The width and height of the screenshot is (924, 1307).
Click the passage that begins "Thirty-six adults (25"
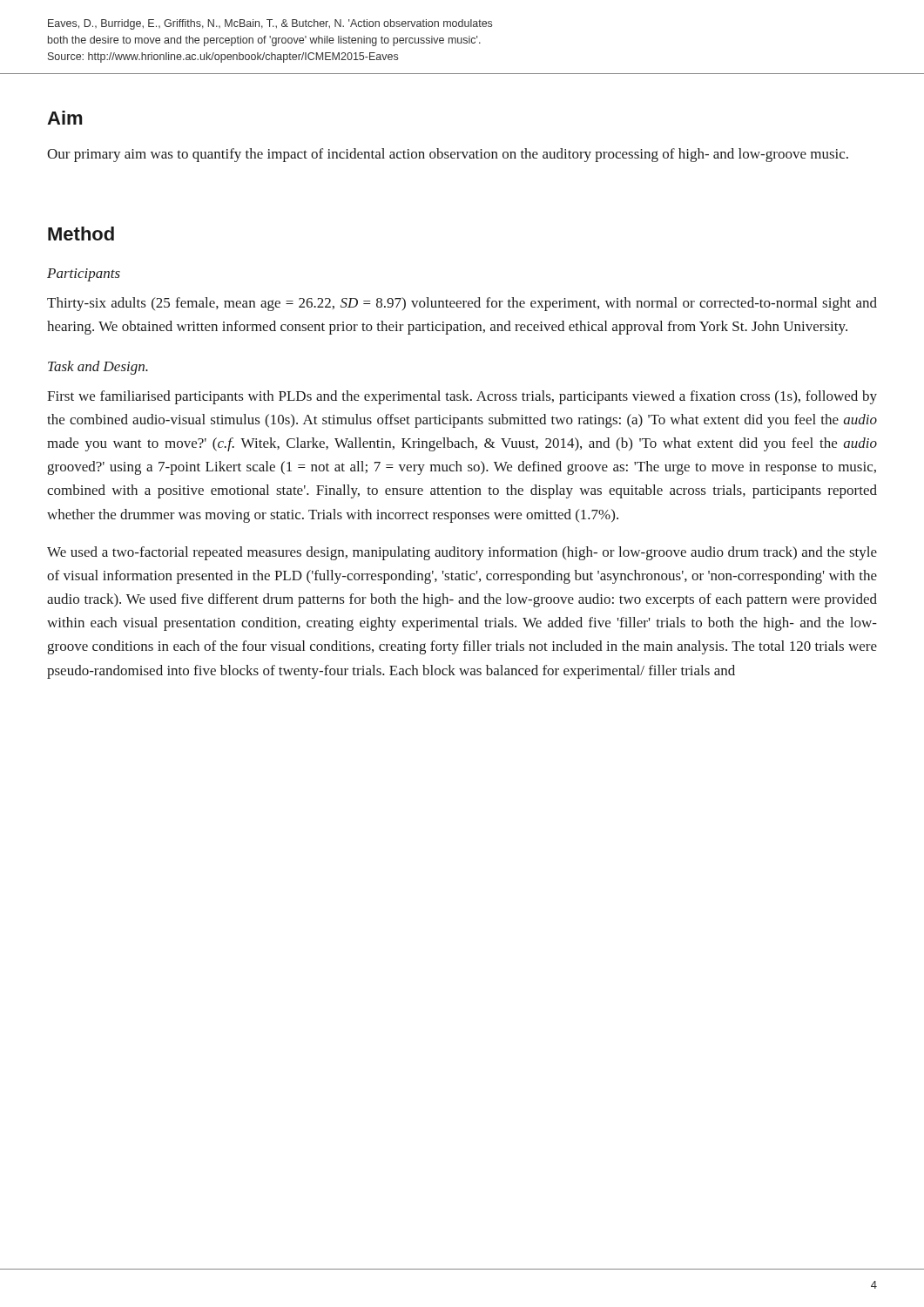pos(462,315)
